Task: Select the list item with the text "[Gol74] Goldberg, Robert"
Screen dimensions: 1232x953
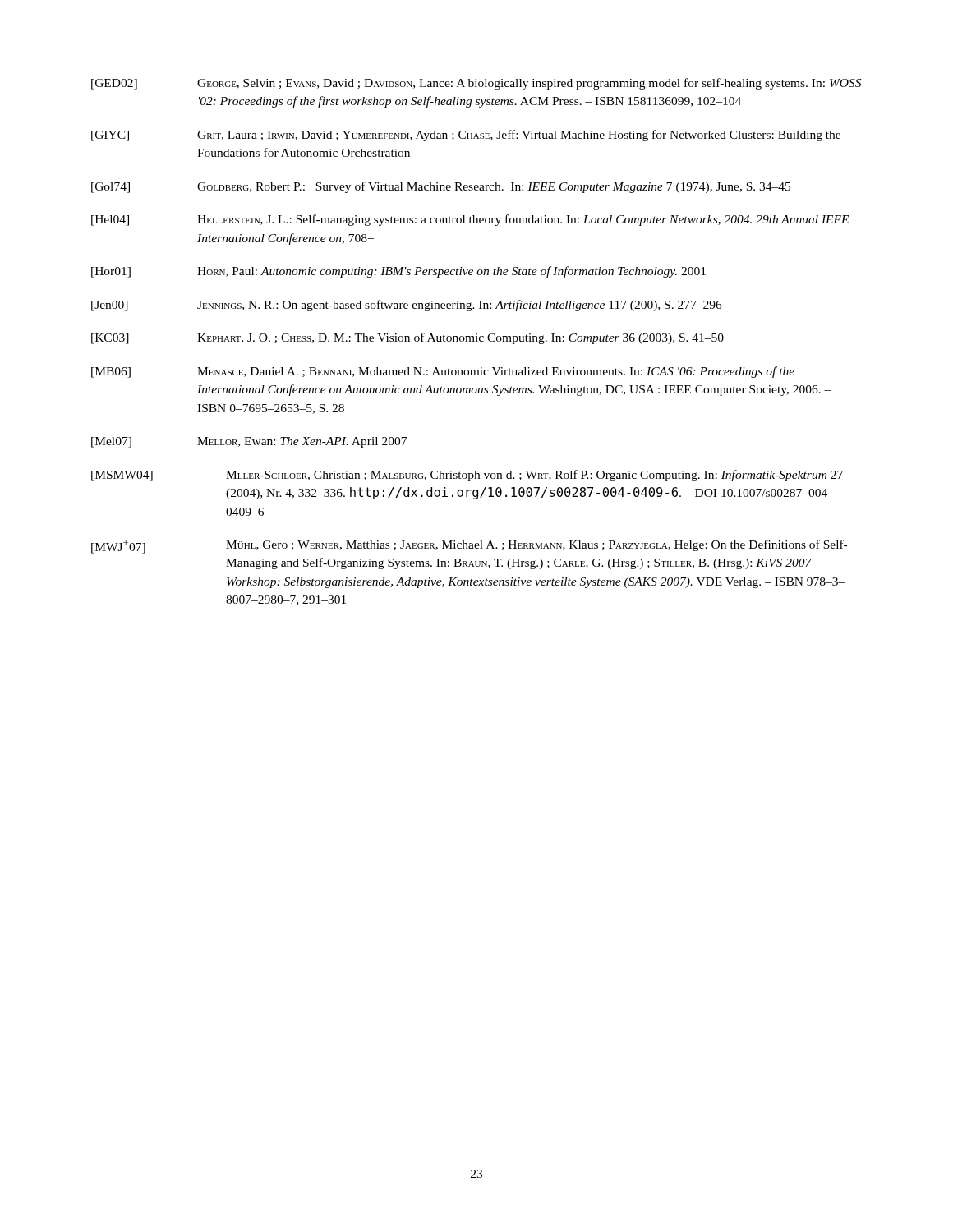Action: (x=476, y=187)
